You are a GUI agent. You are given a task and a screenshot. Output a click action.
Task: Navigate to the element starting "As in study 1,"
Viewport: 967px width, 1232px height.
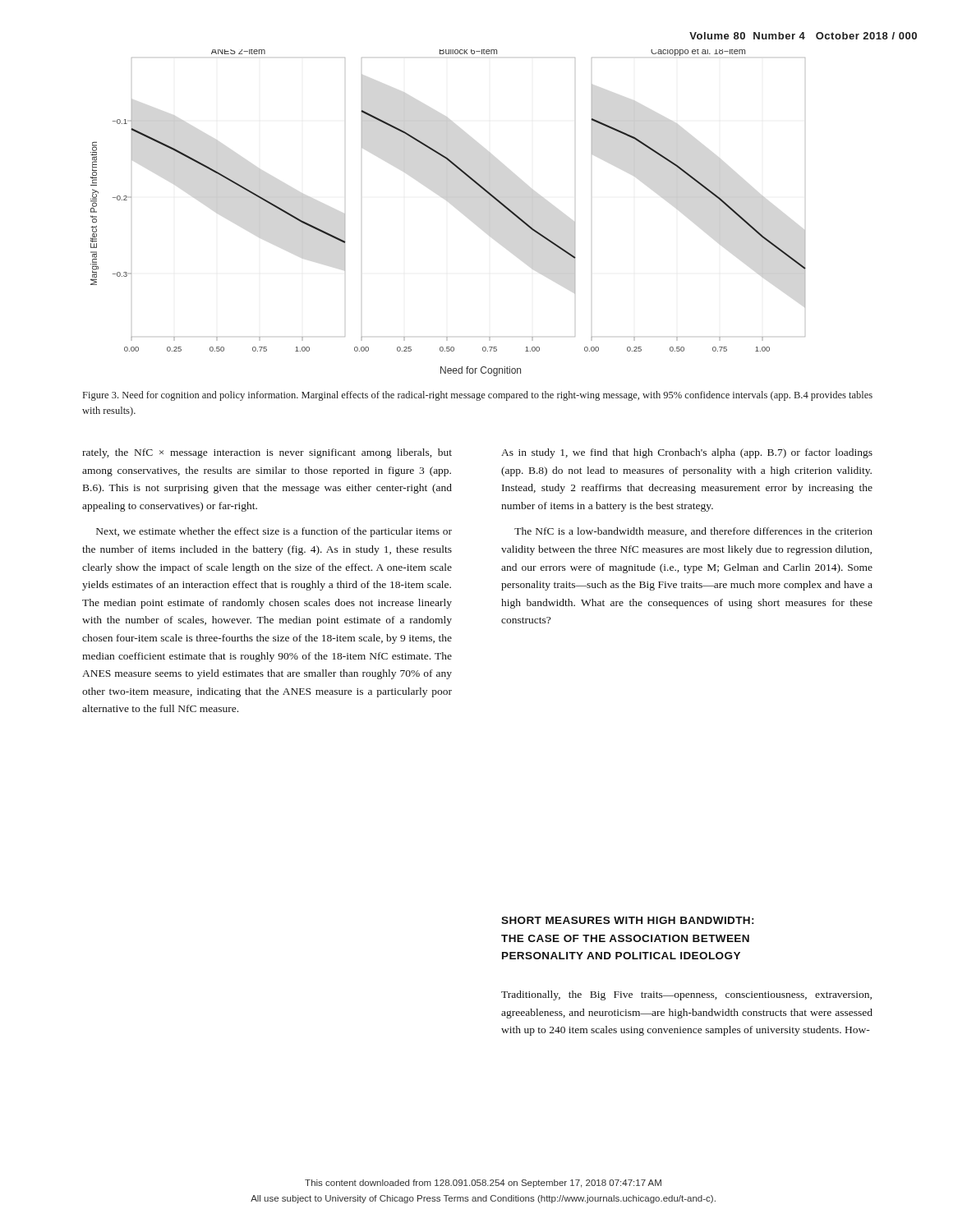click(x=687, y=536)
